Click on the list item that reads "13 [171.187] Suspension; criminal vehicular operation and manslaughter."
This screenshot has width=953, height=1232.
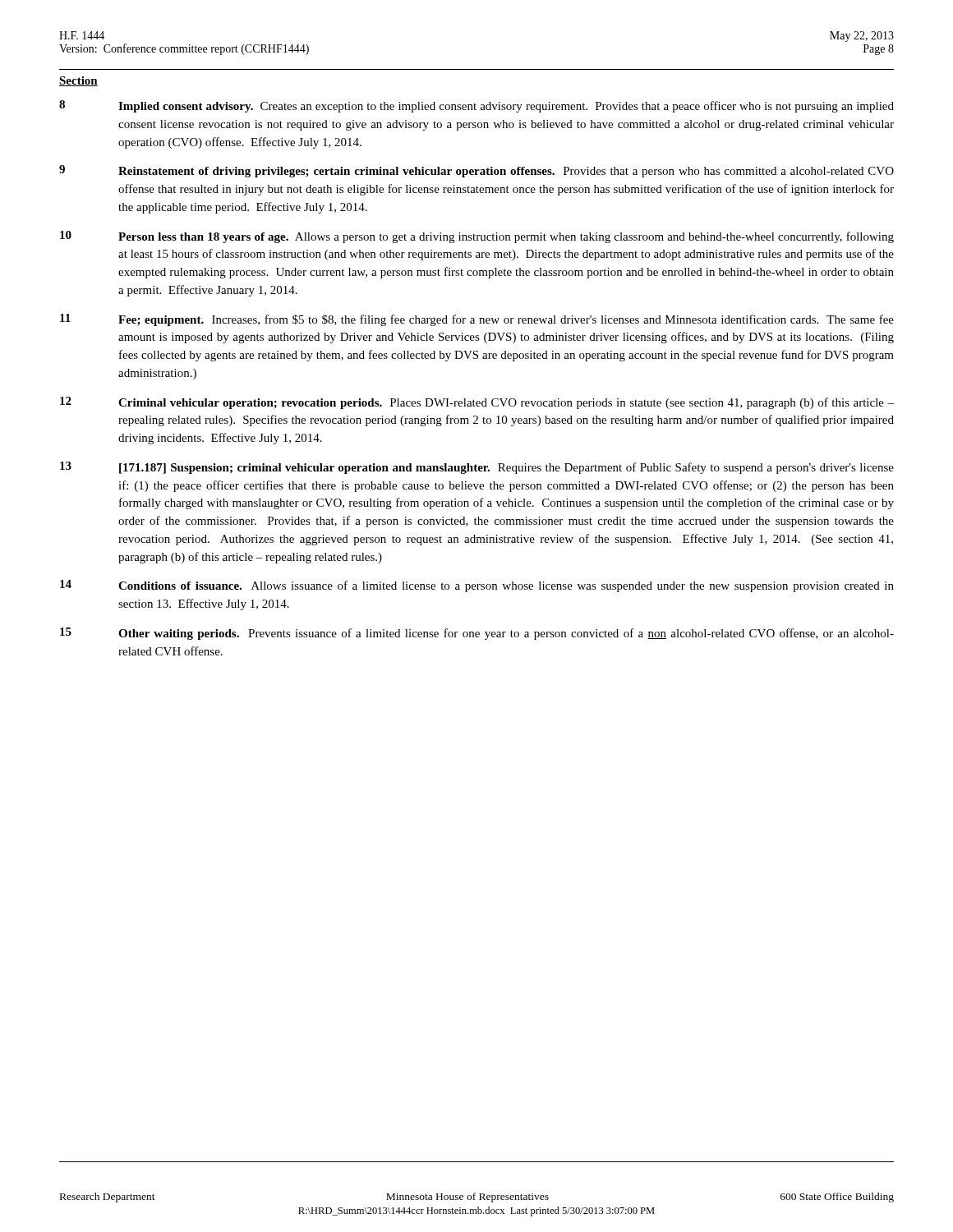476,513
